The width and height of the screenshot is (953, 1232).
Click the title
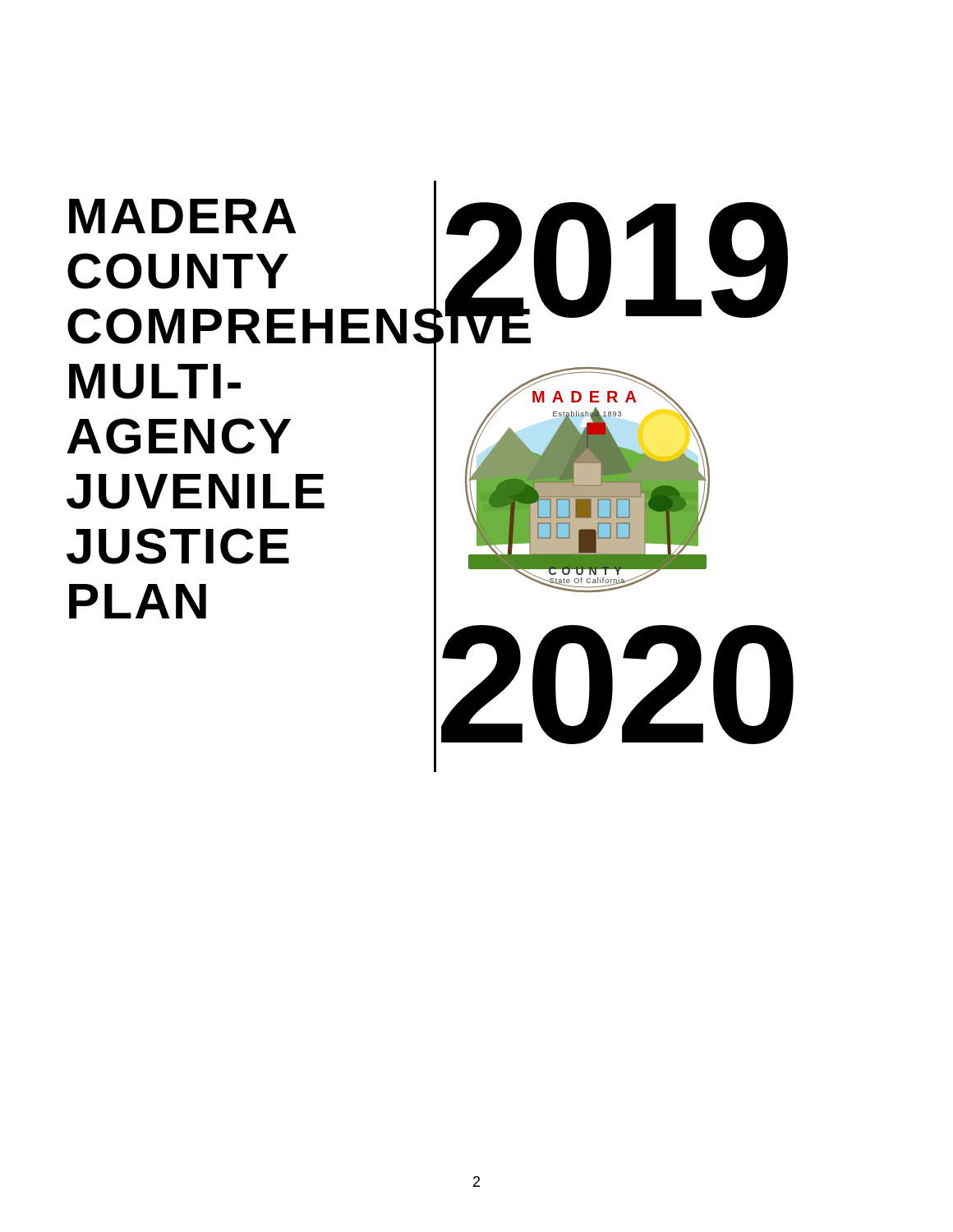point(242,409)
